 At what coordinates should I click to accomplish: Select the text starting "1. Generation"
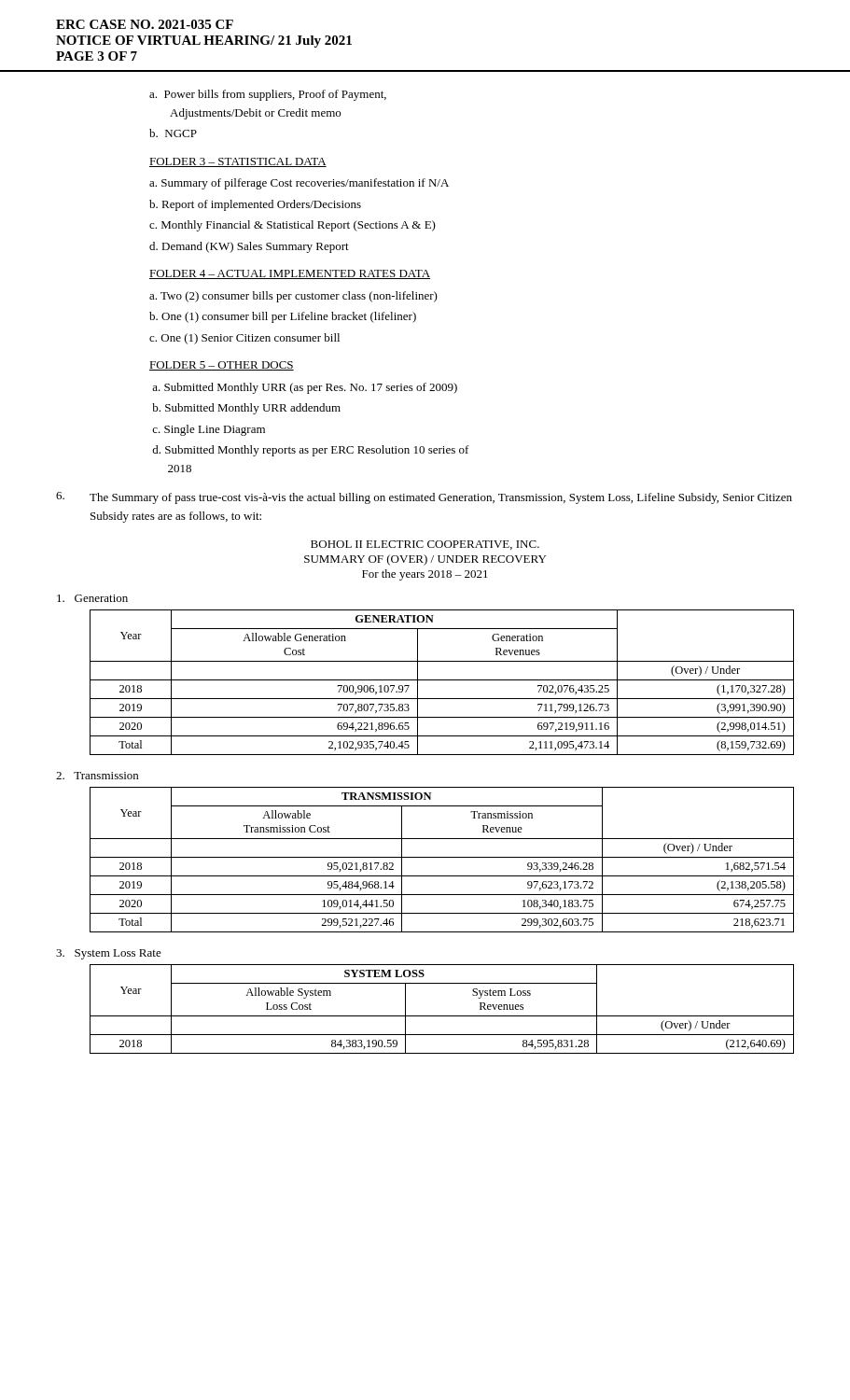[x=92, y=598]
